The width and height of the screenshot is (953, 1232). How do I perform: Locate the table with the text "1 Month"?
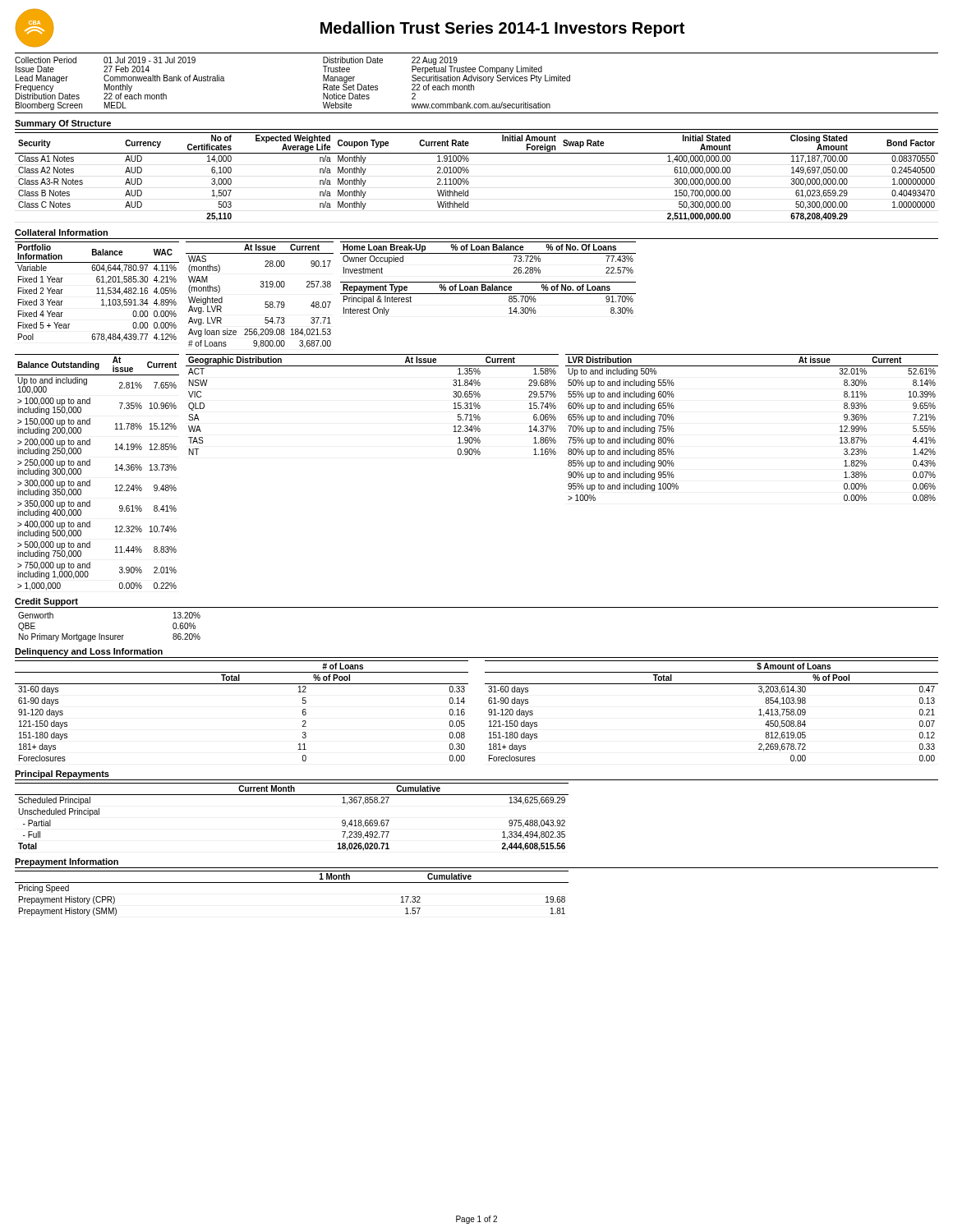tap(476, 894)
